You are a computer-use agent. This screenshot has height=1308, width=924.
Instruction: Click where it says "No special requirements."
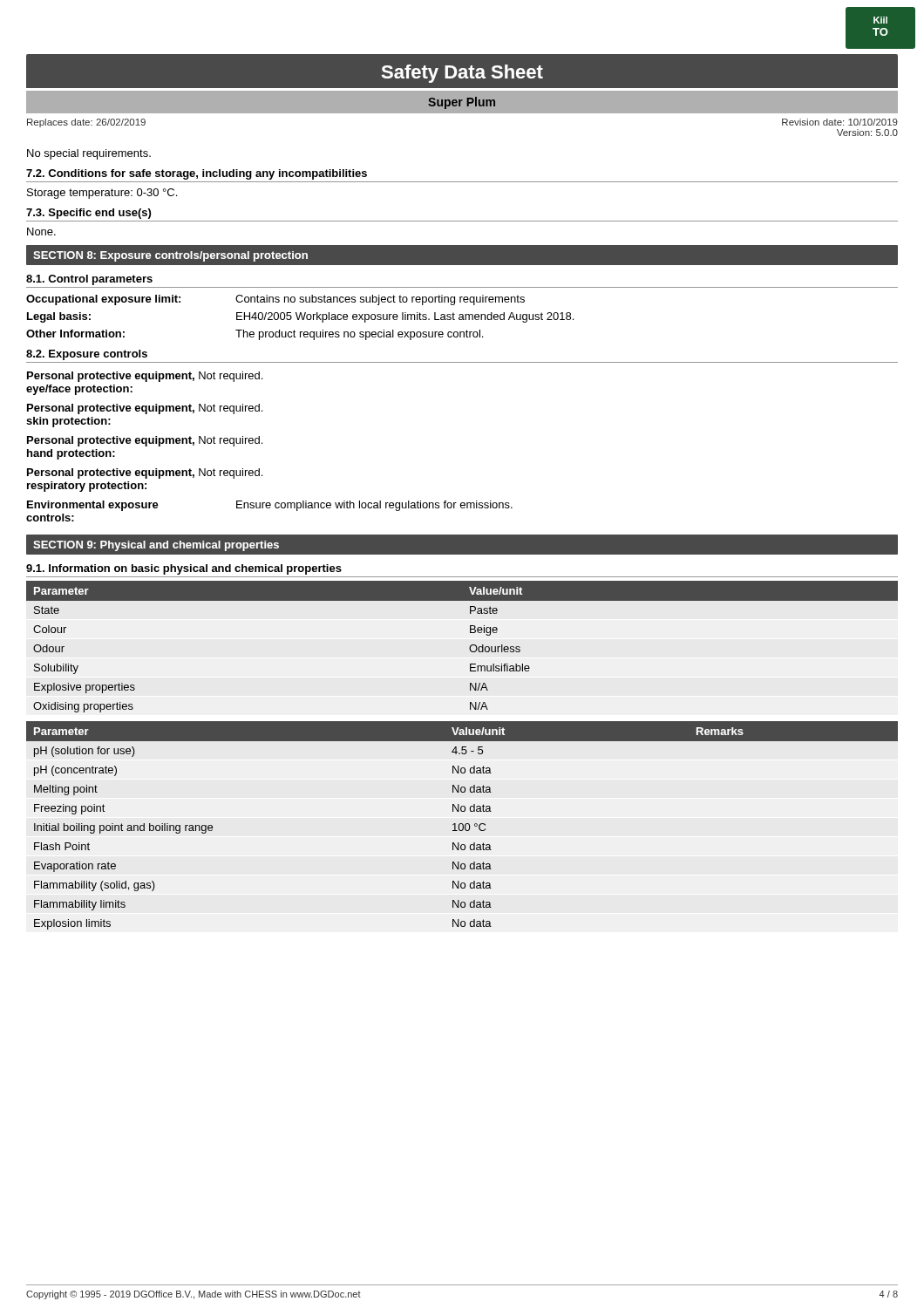coord(89,153)
